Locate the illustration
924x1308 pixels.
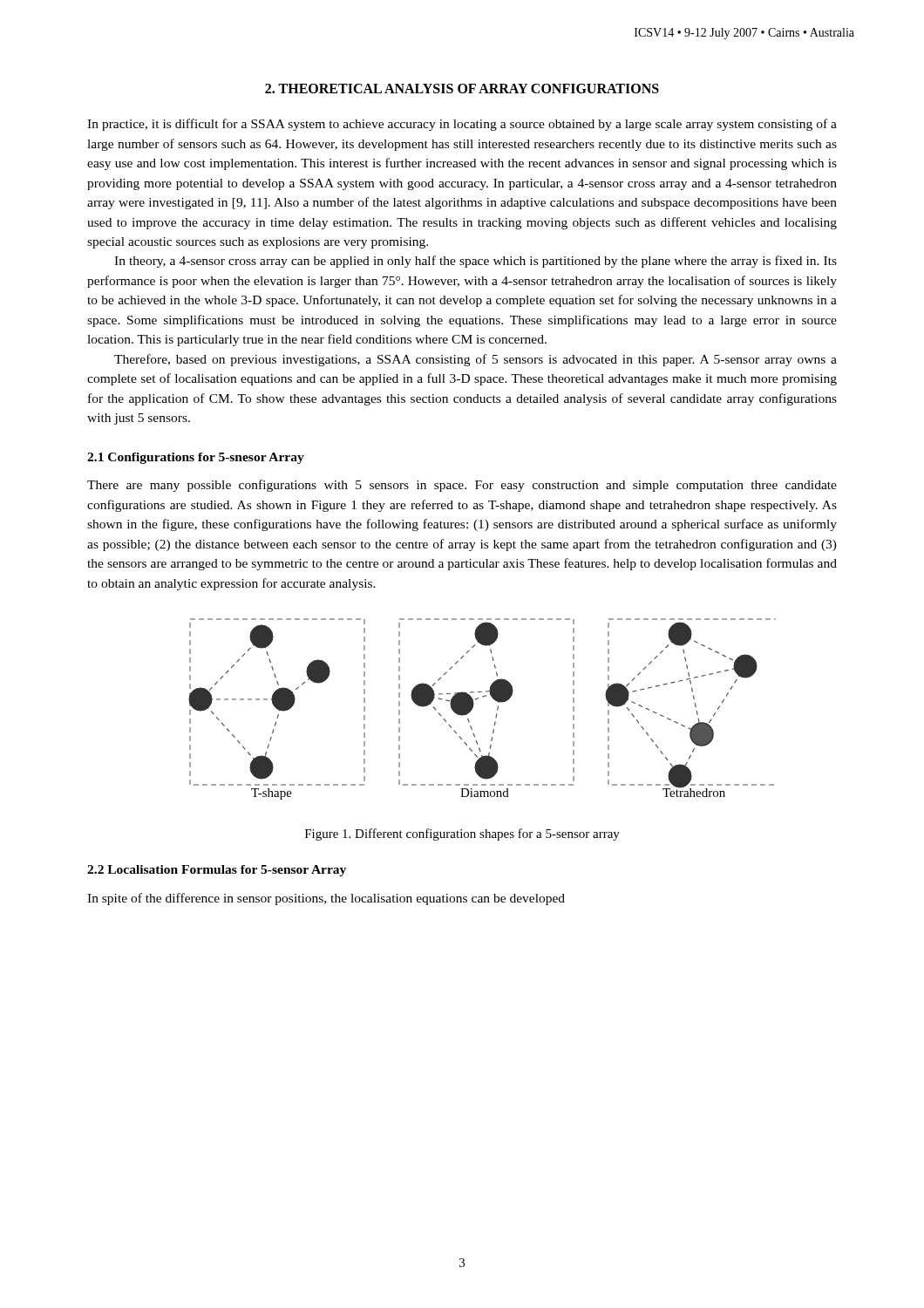[x=462, y=715]
